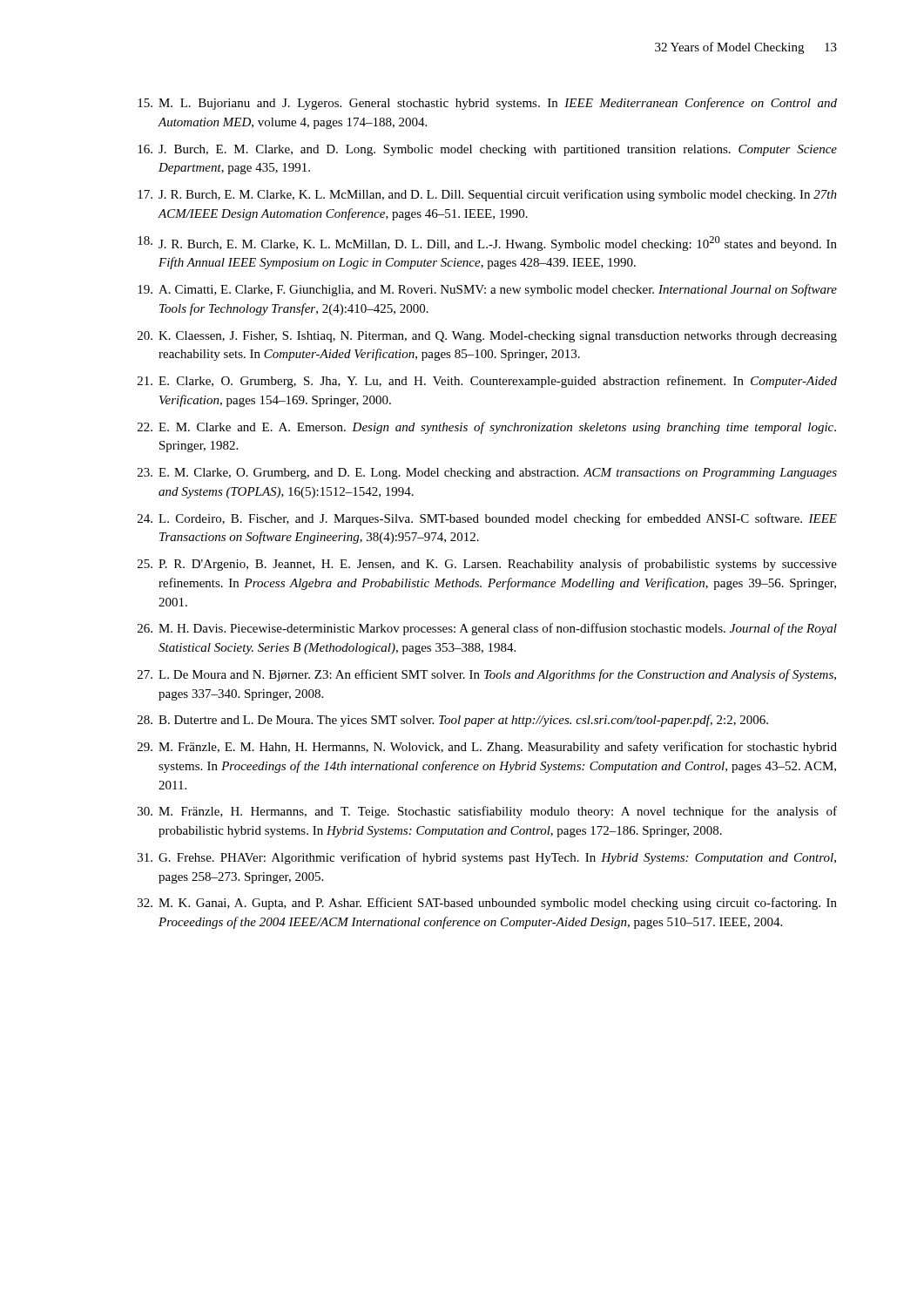Select the element starting "21. E. Clarke,"

click(475, 391)
